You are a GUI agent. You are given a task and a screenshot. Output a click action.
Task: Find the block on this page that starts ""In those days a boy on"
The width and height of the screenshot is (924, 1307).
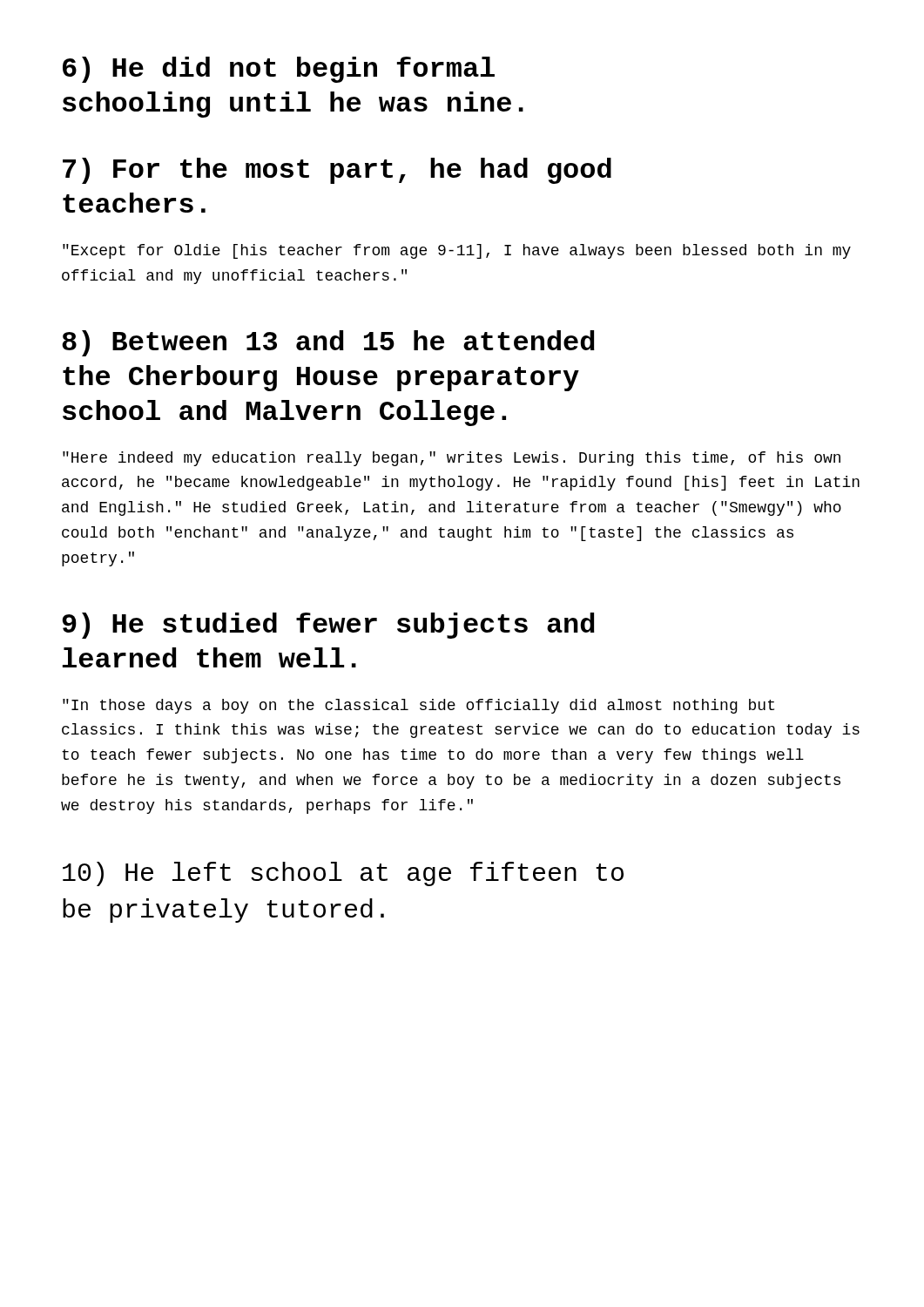(x=462, y=756)
